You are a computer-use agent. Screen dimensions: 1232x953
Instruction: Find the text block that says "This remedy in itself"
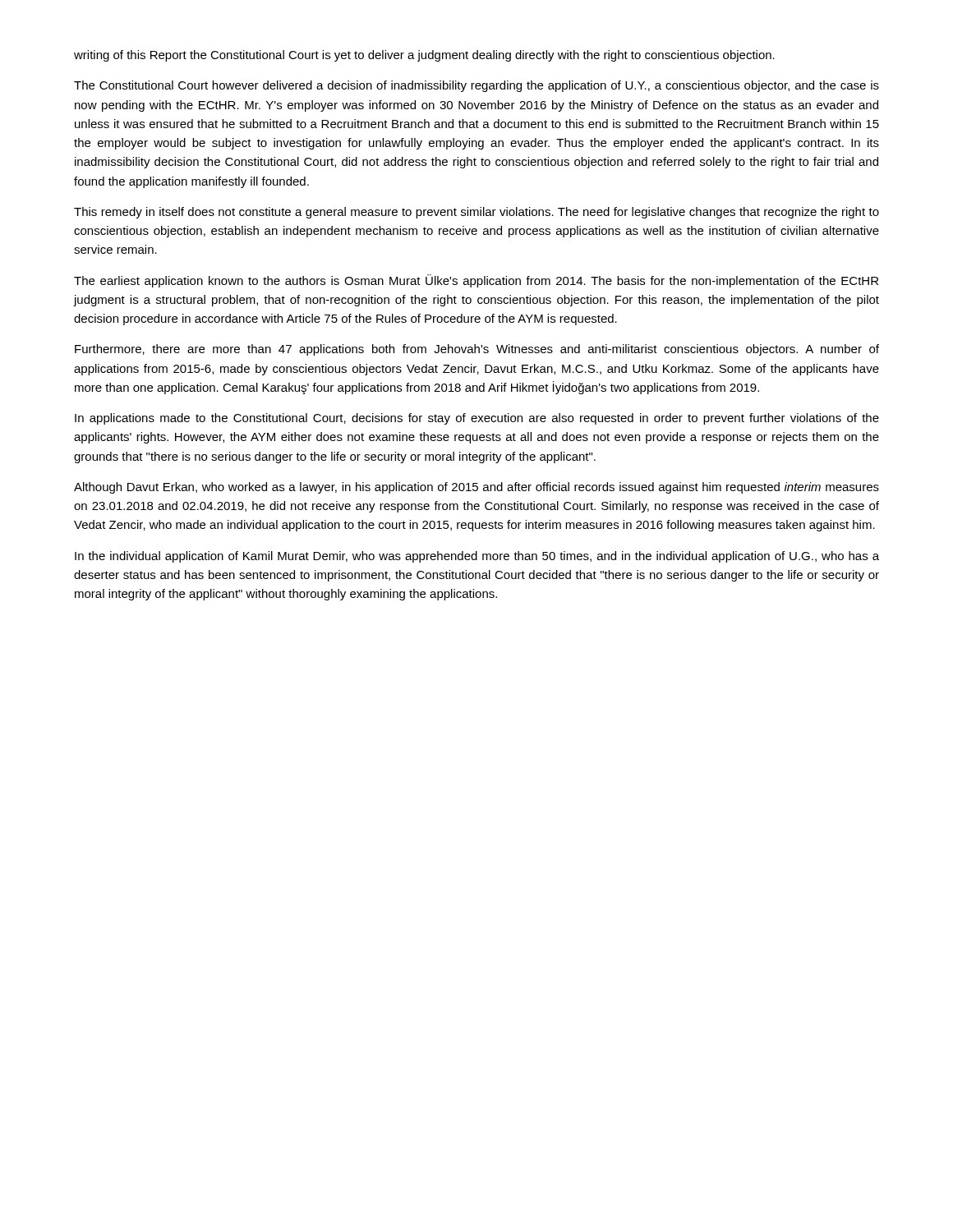coord(476,230)
